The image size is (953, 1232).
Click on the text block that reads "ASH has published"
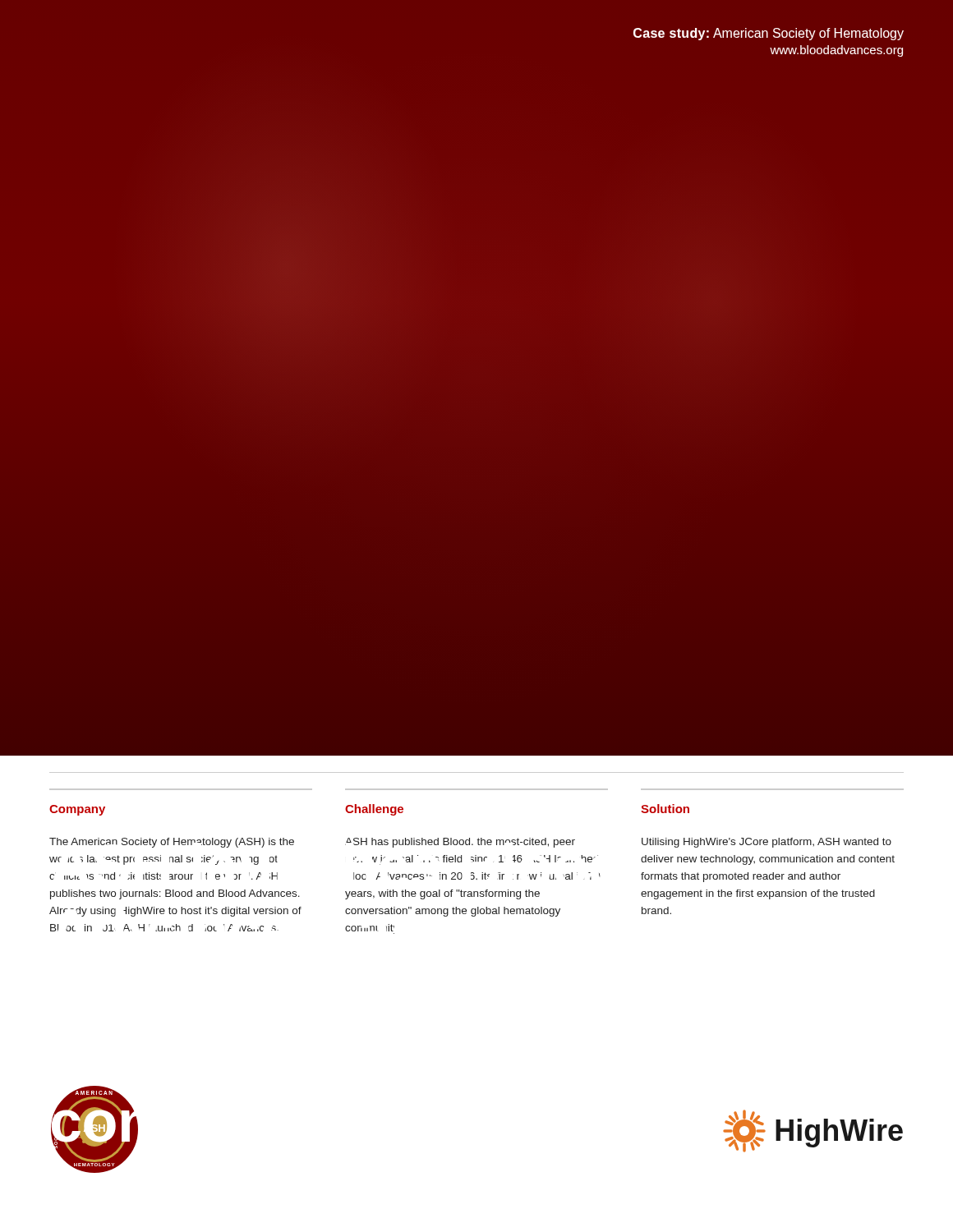coord(473,884)
